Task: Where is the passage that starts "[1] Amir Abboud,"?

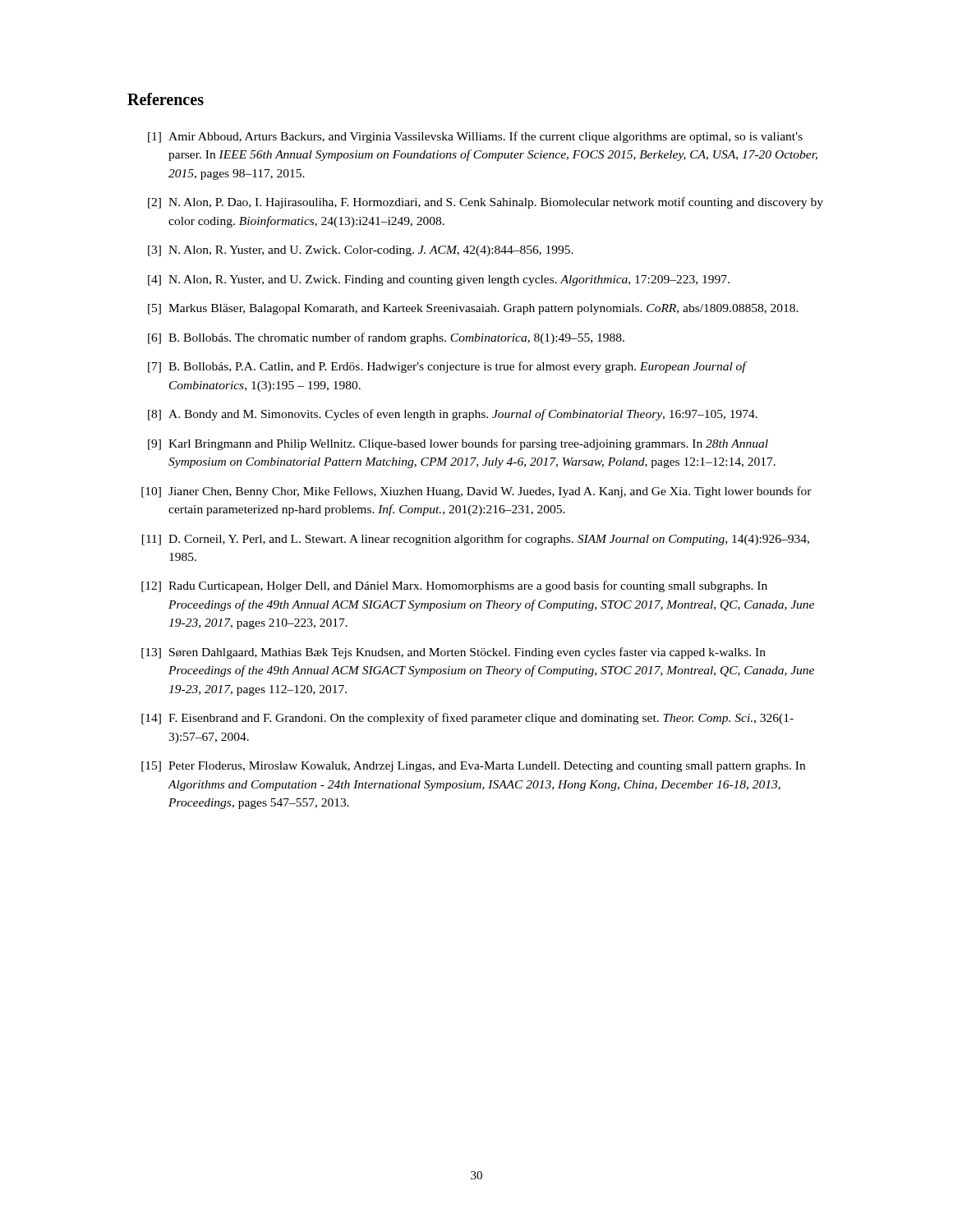Action: click(476, 155)
